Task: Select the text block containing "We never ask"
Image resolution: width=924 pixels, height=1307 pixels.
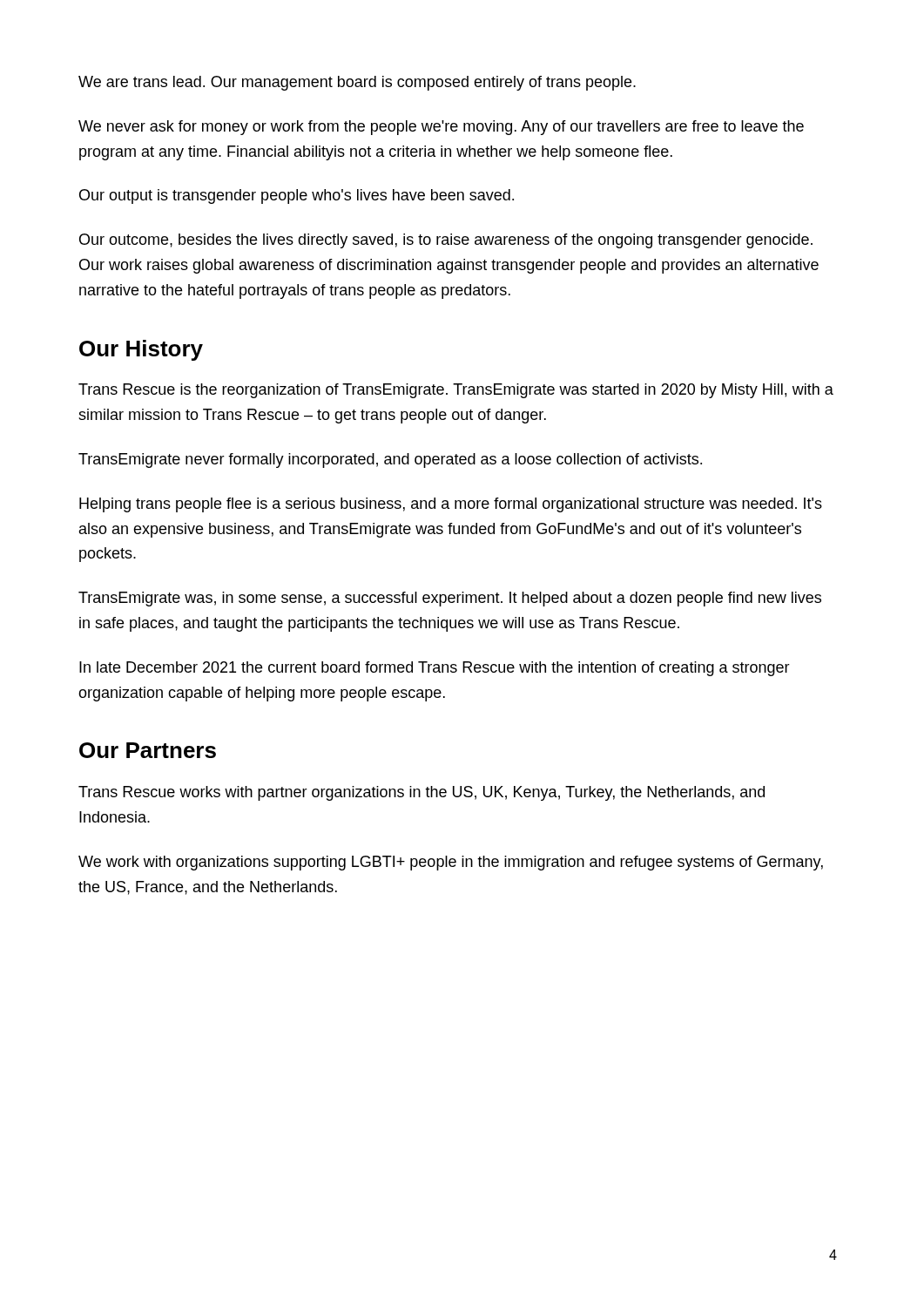Action: point(441,139)
